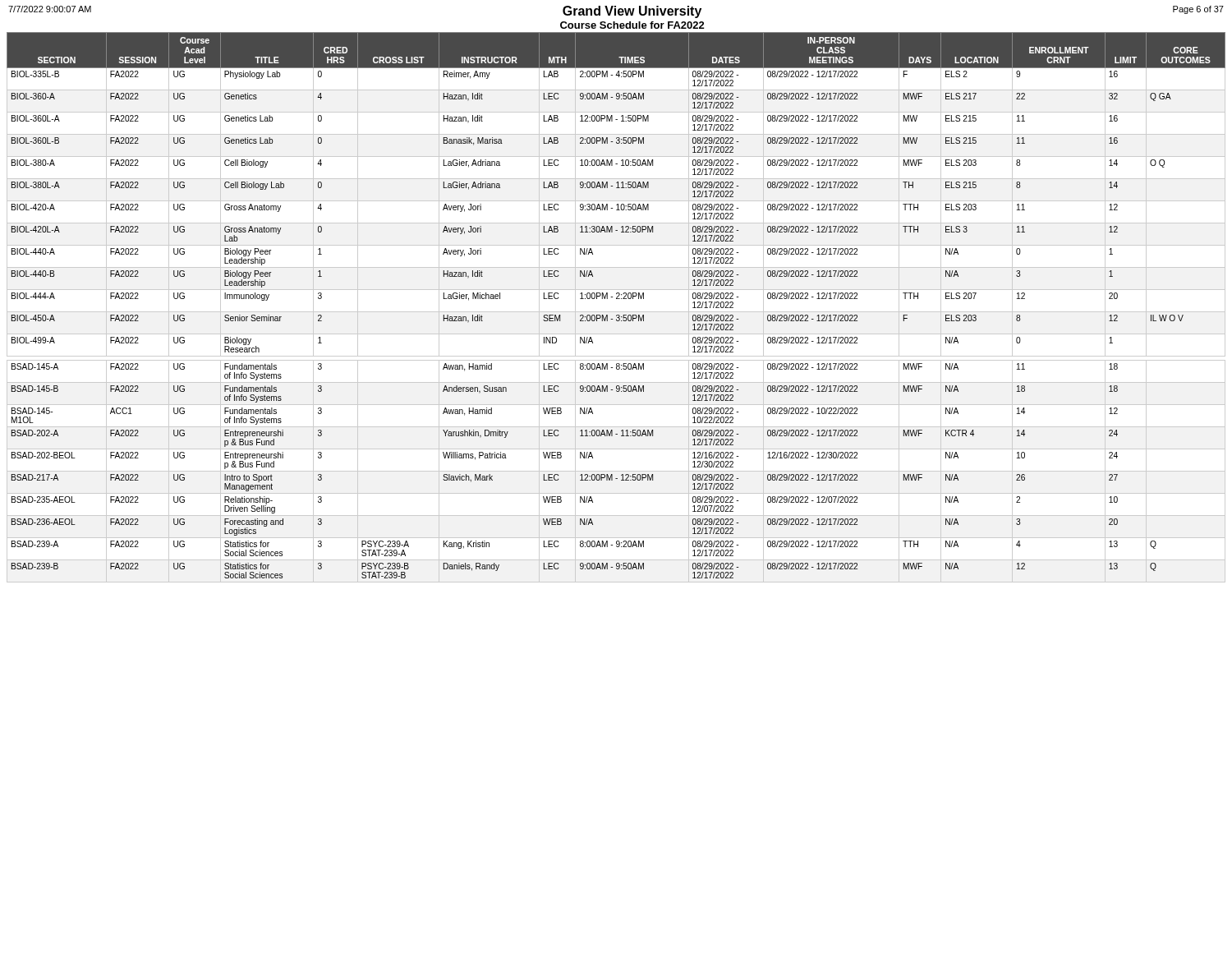Image resolution: width=1232 pixels, height=953 pixels.
Task: Click on the section header containing "Course Schedule for FA2022"
Action: pyautogui.click(x=632, y=25)
